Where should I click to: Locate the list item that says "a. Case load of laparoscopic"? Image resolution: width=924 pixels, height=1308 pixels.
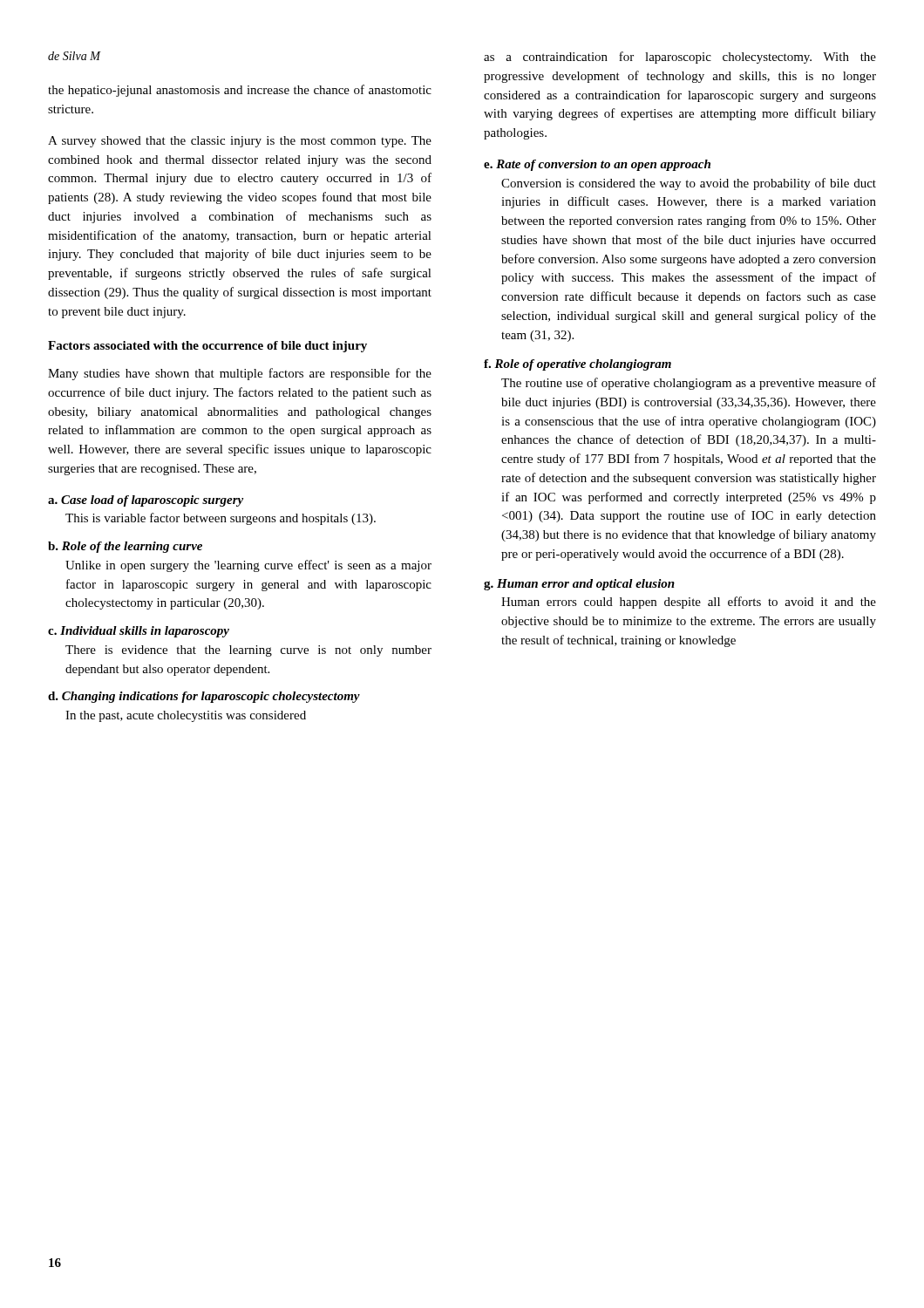point(240,510)
